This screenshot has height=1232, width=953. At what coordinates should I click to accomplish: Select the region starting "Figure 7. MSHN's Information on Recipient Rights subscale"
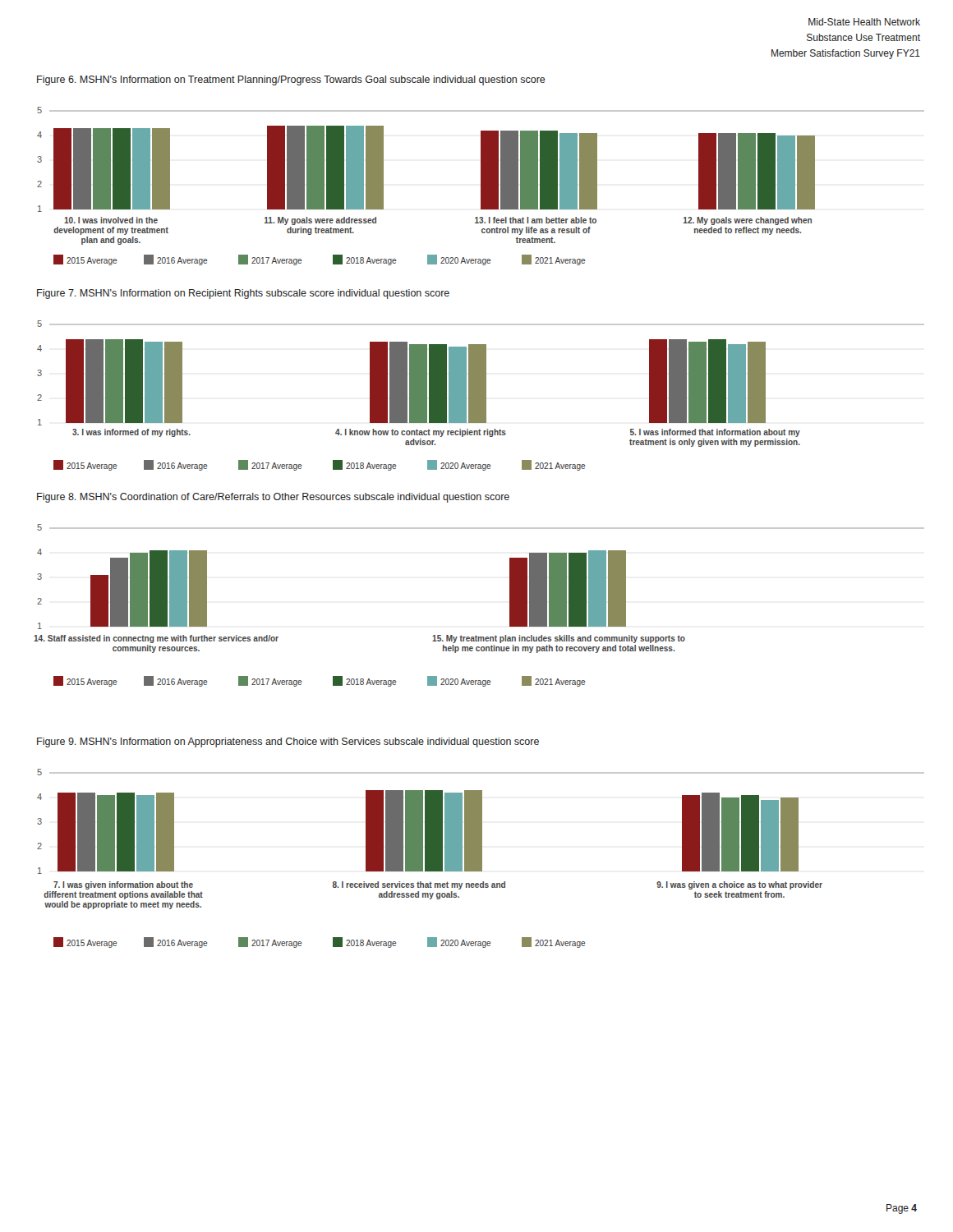[243, 293]
